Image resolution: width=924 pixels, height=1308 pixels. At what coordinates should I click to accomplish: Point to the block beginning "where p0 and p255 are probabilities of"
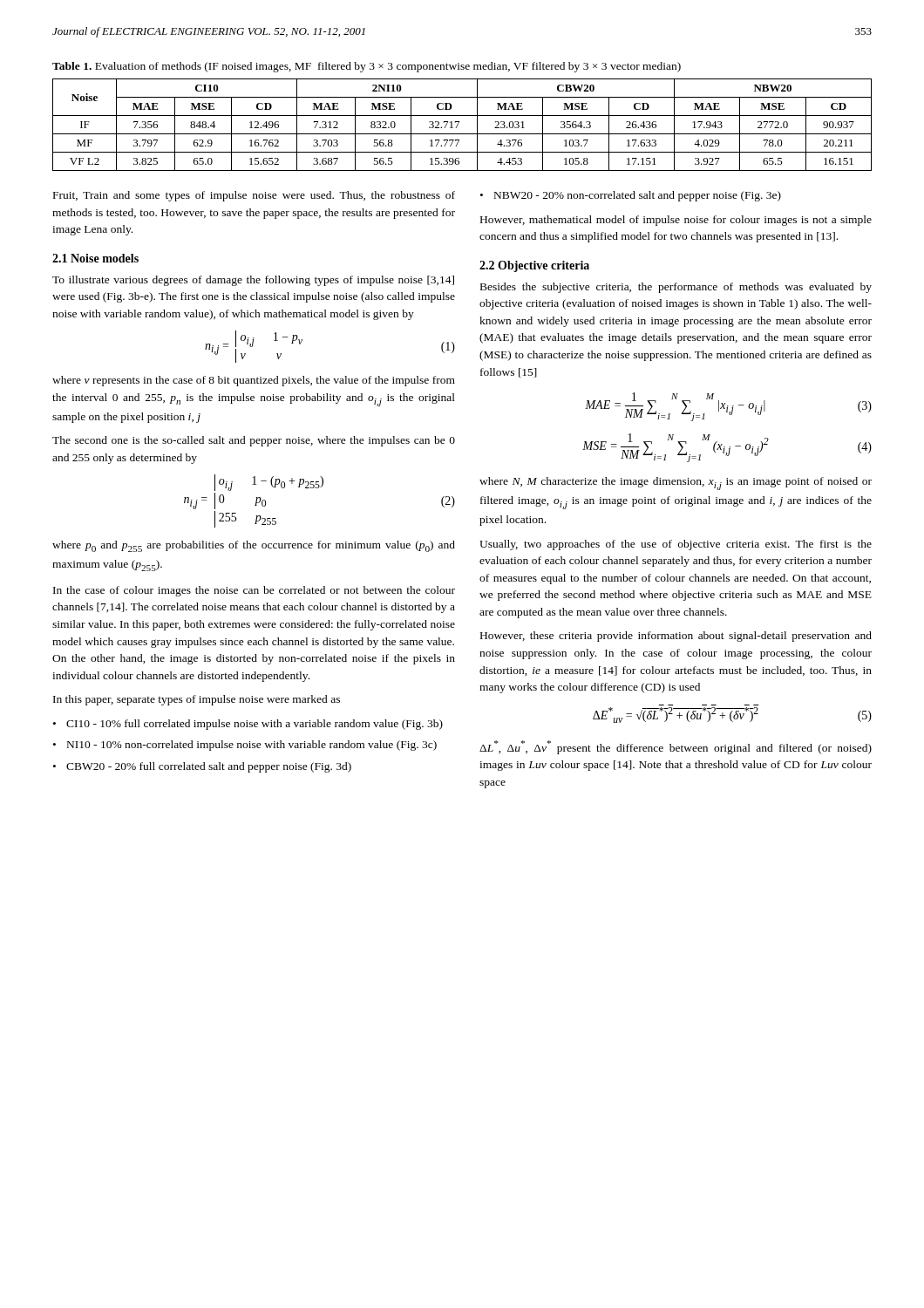click(254, 555)
